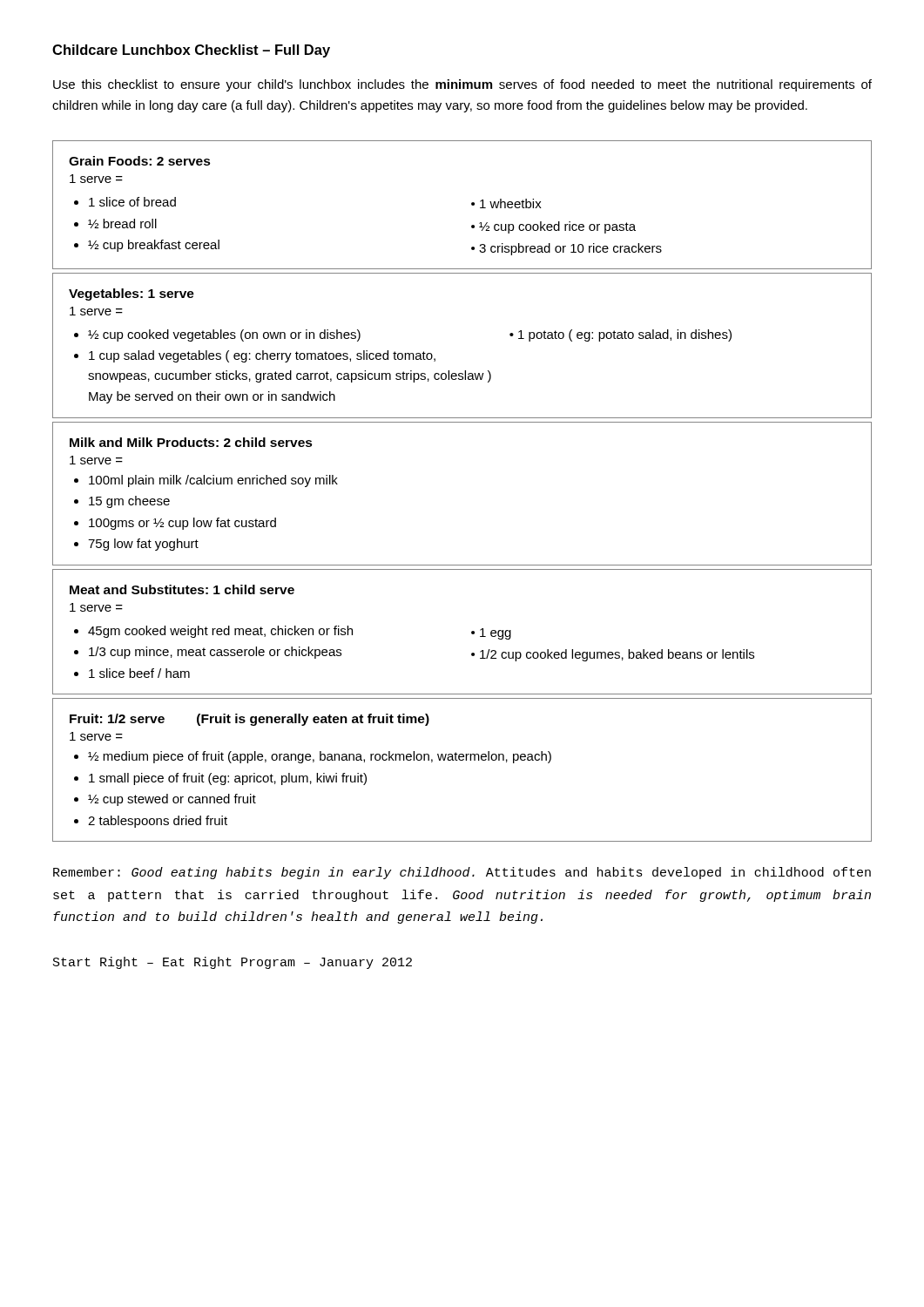Screen dimensions: 1307x924
Task: Click on the table containing "Grain Foods: 2 serves 1"
Action: pyautogui.click(x=462, y=205)
